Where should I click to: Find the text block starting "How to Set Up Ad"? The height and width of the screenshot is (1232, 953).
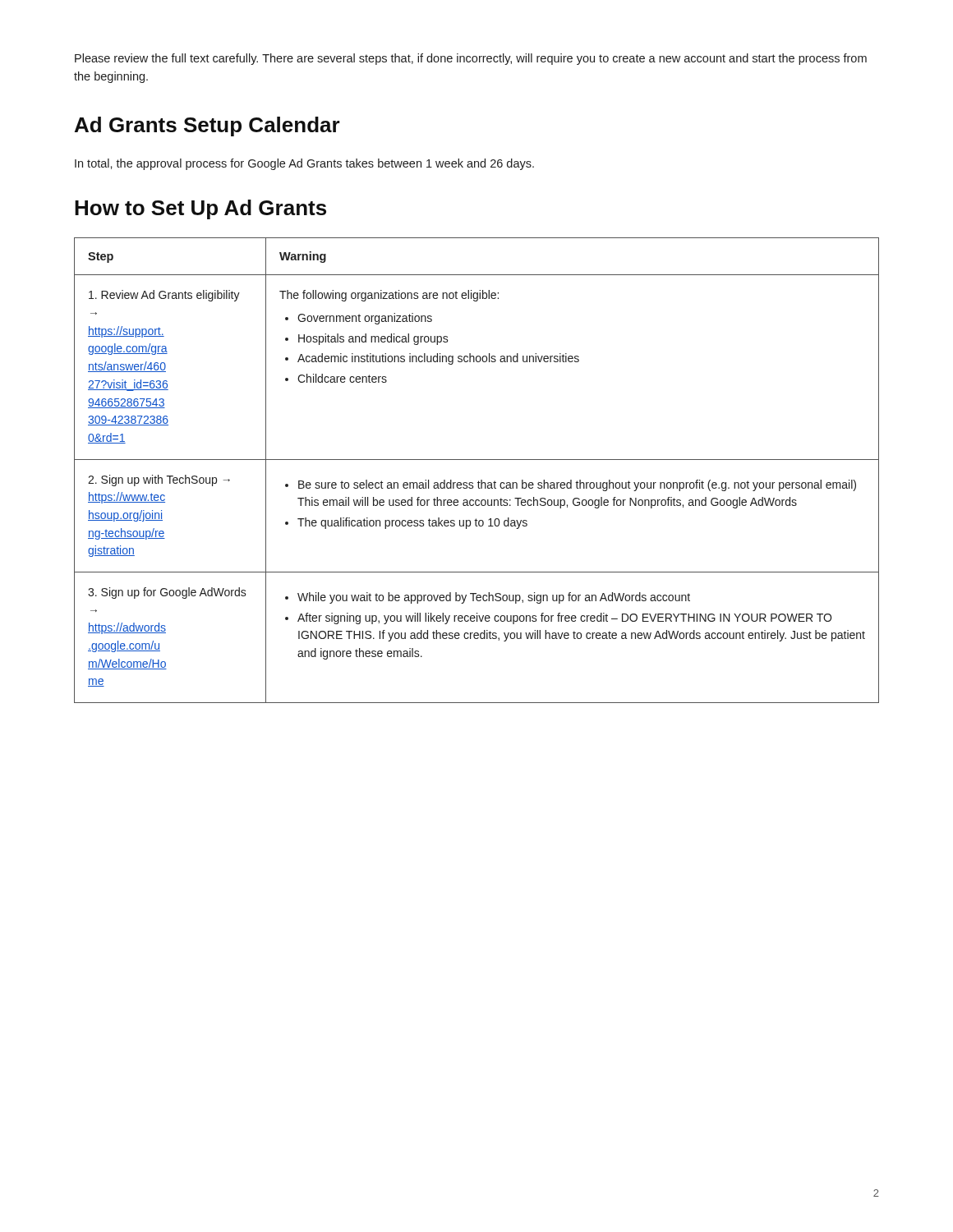click(x=201, y=208)
